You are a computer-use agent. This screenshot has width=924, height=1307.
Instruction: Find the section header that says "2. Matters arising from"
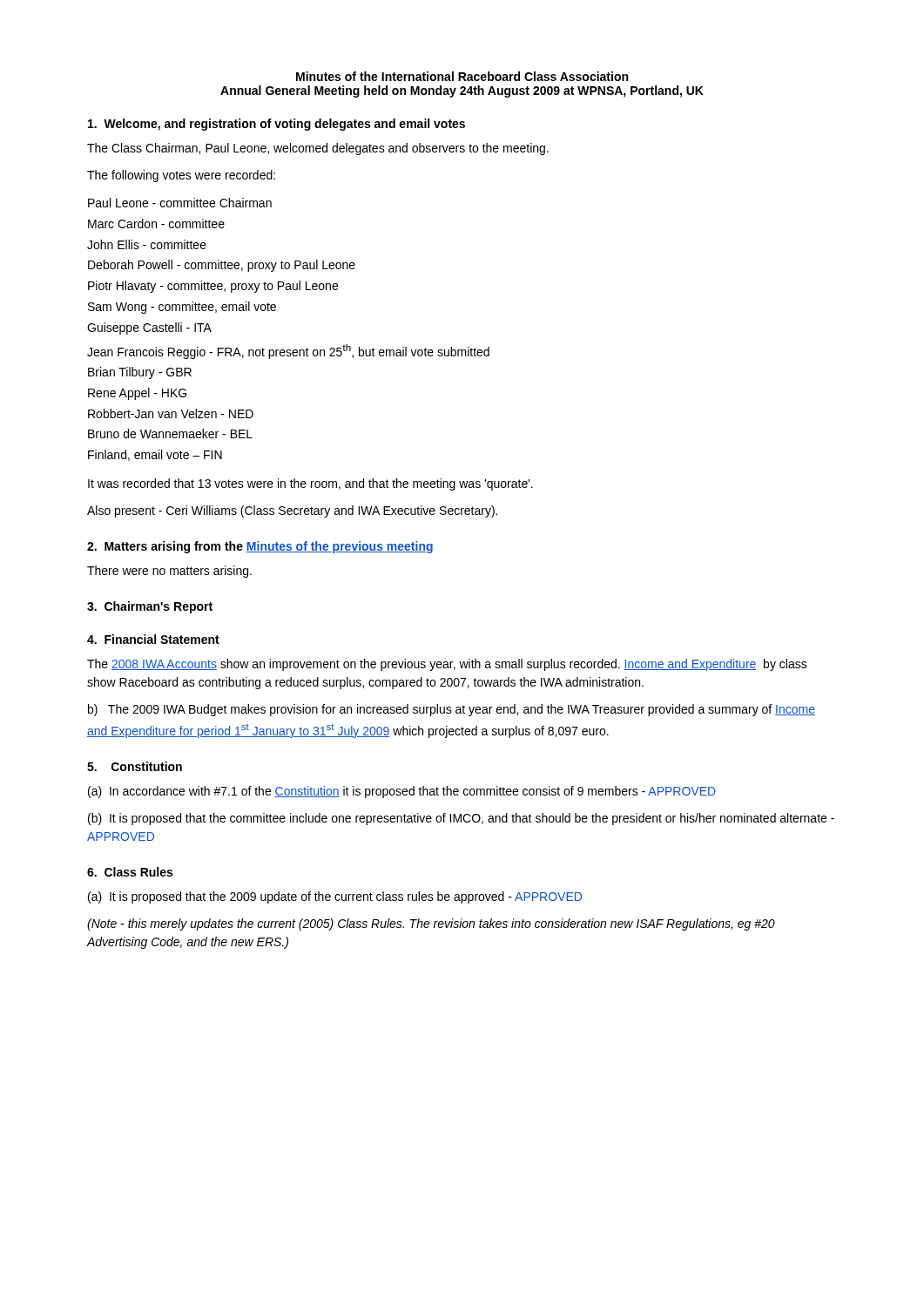tap(260, 546)
